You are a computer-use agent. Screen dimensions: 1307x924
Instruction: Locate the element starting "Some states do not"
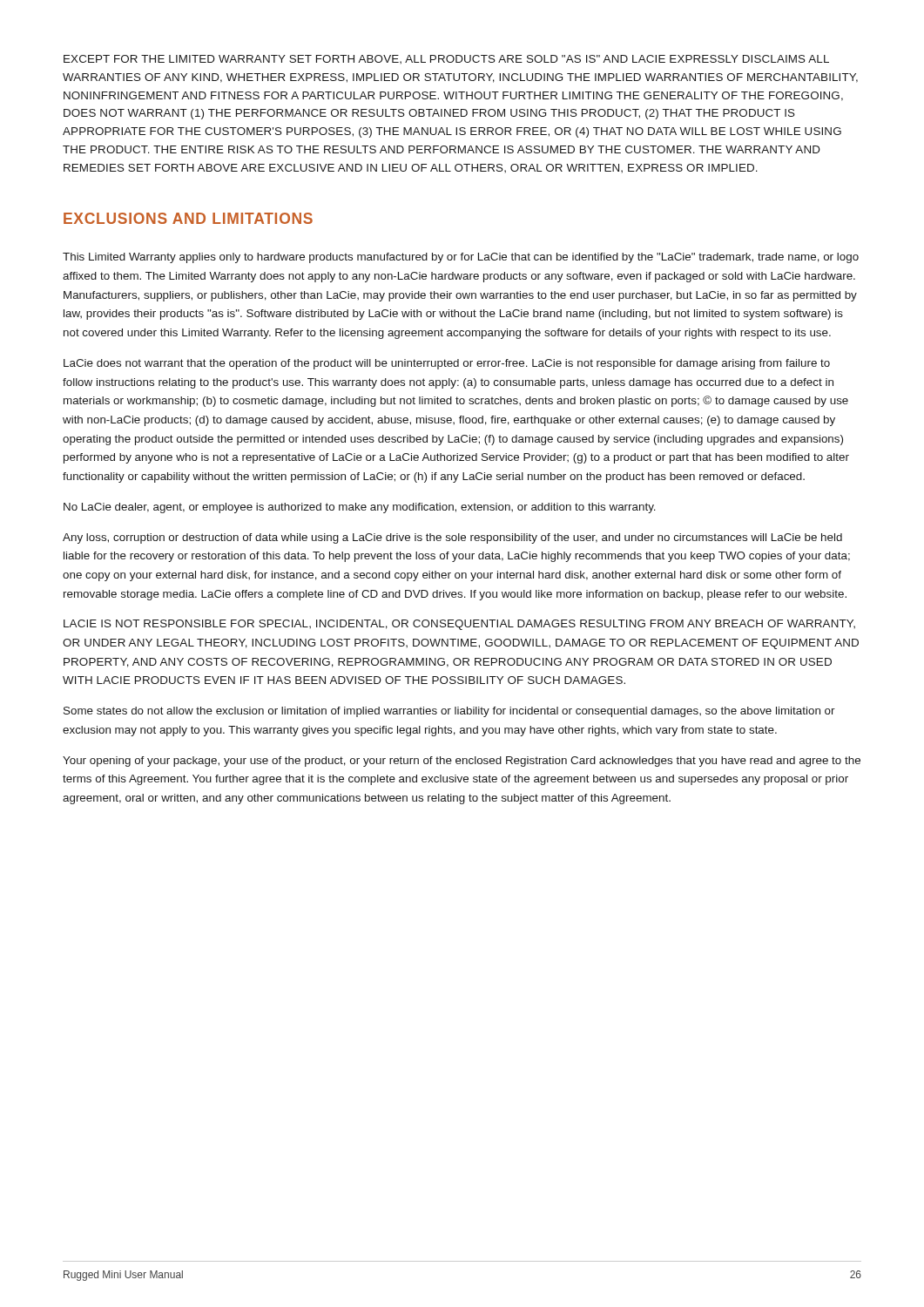449,720
